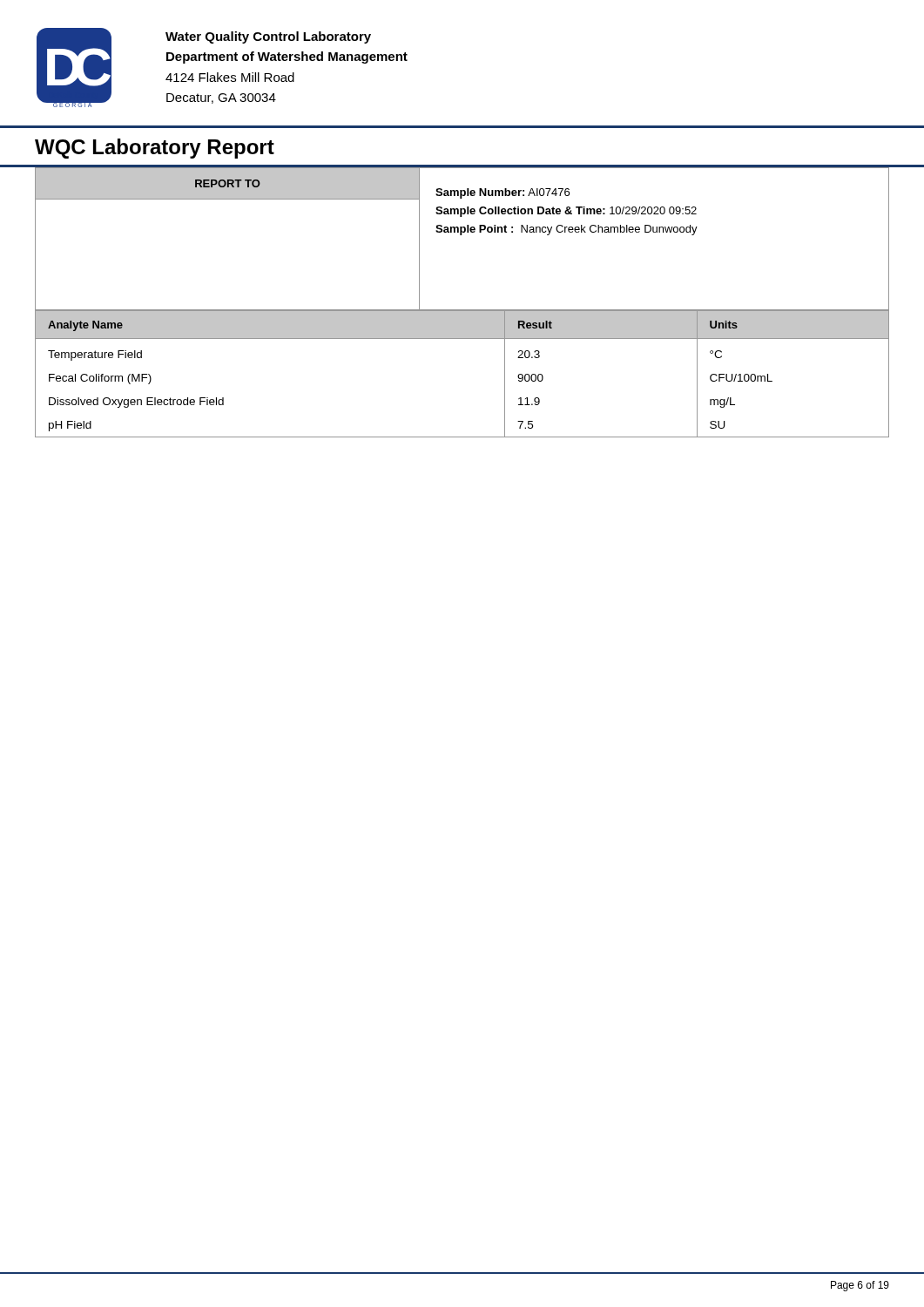Screen dimensions: 1307x924
Task: Locate the logo
Action: pyautogui.click(x=87, y=71)
